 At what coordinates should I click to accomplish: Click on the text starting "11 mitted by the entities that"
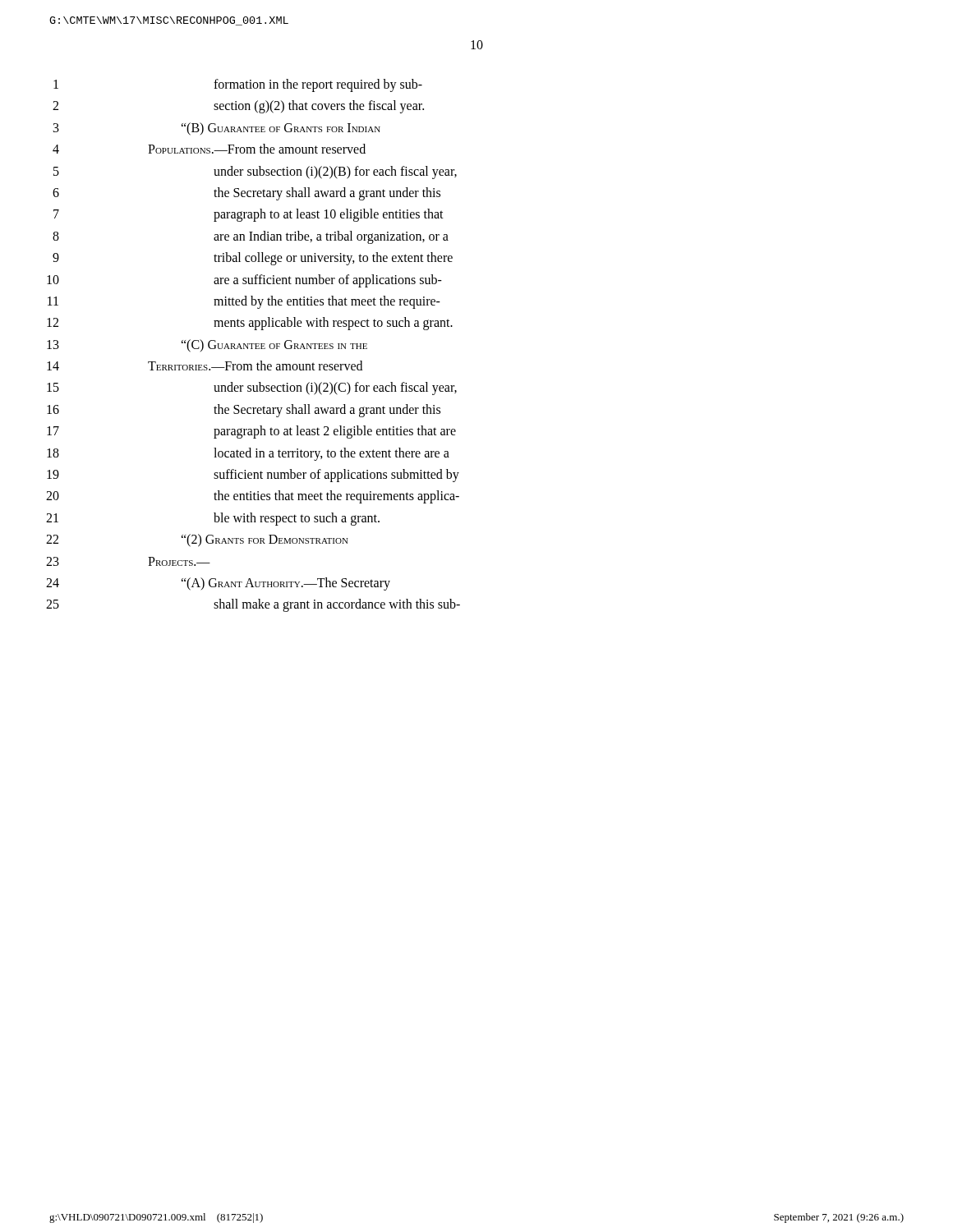click(244, 302)
